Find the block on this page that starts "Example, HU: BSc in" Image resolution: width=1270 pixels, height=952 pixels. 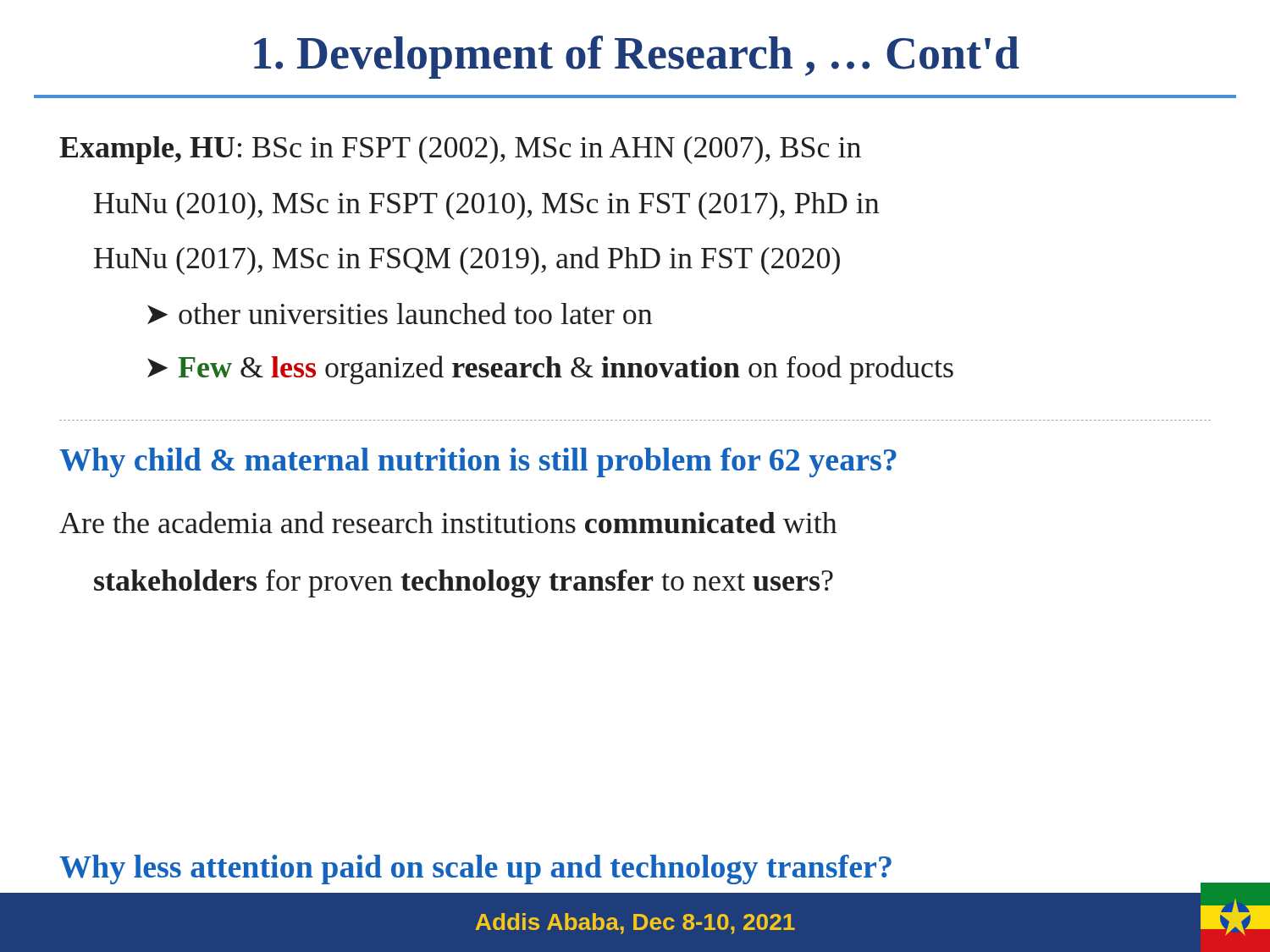tap(460, 147)
